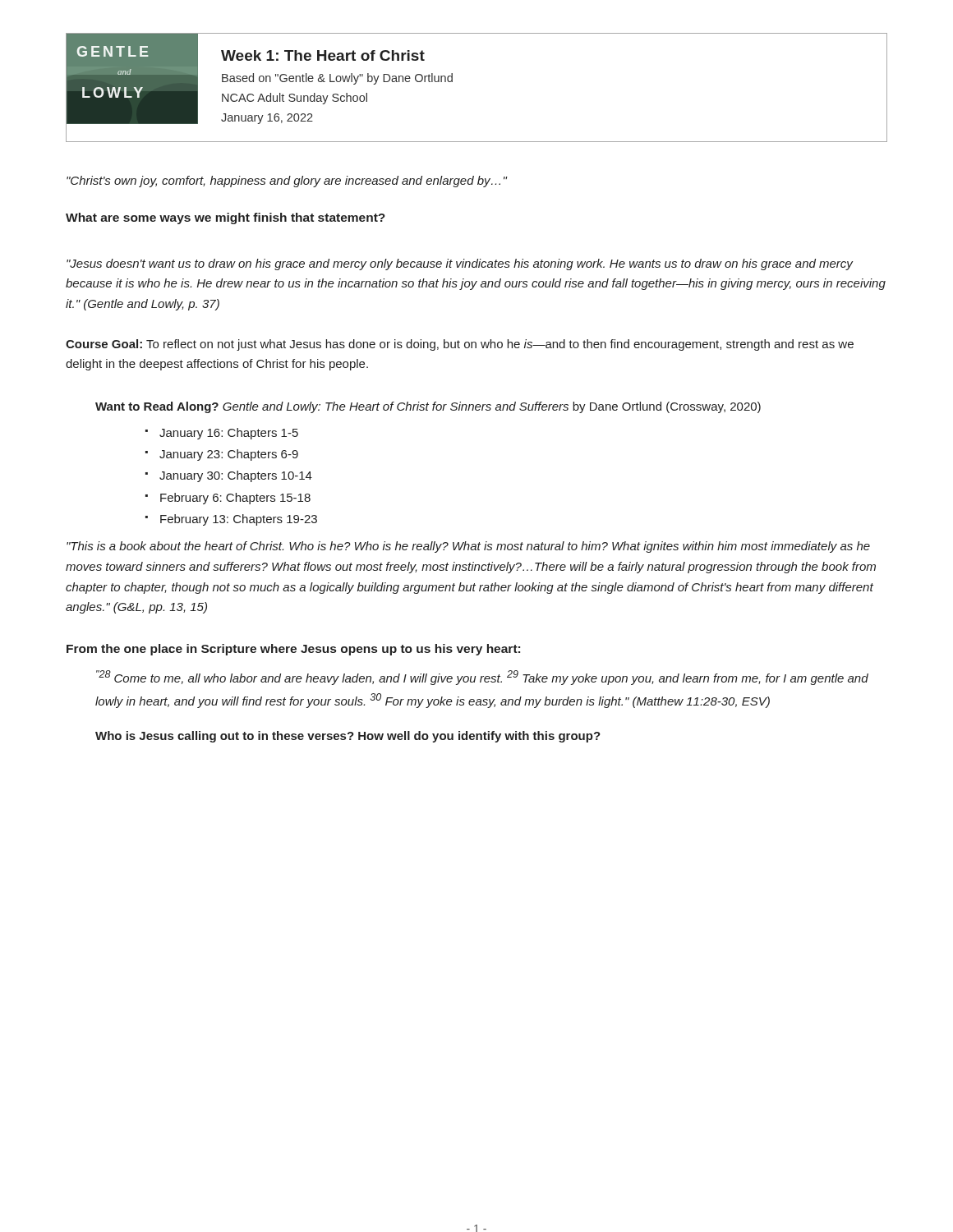Click the passage that begins ""Christ's own joy, comfort, happiness and glory"

[286, 180]
